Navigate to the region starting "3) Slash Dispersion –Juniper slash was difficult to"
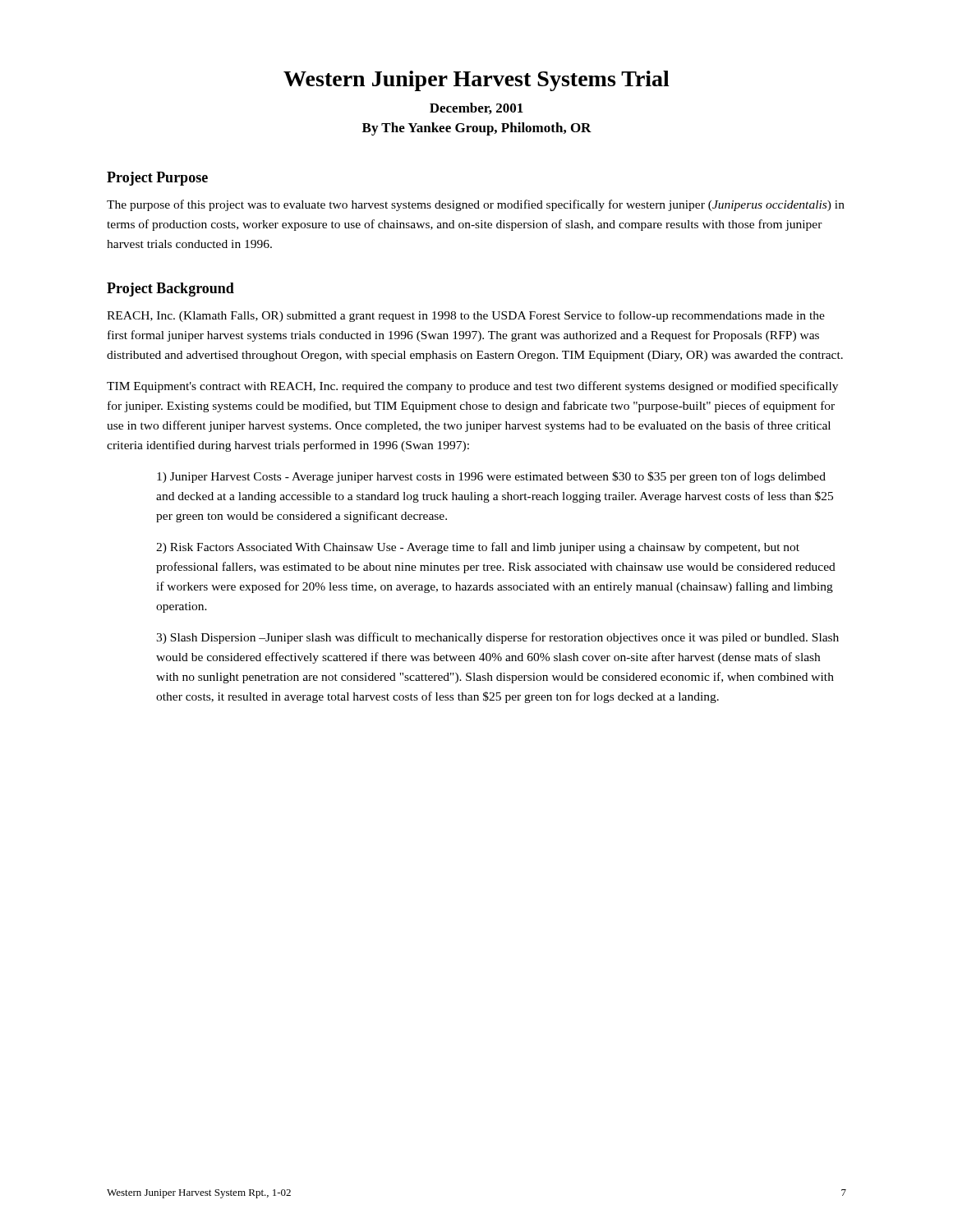The width and height of the screenshot is (953, 1232). coord(498,667)
